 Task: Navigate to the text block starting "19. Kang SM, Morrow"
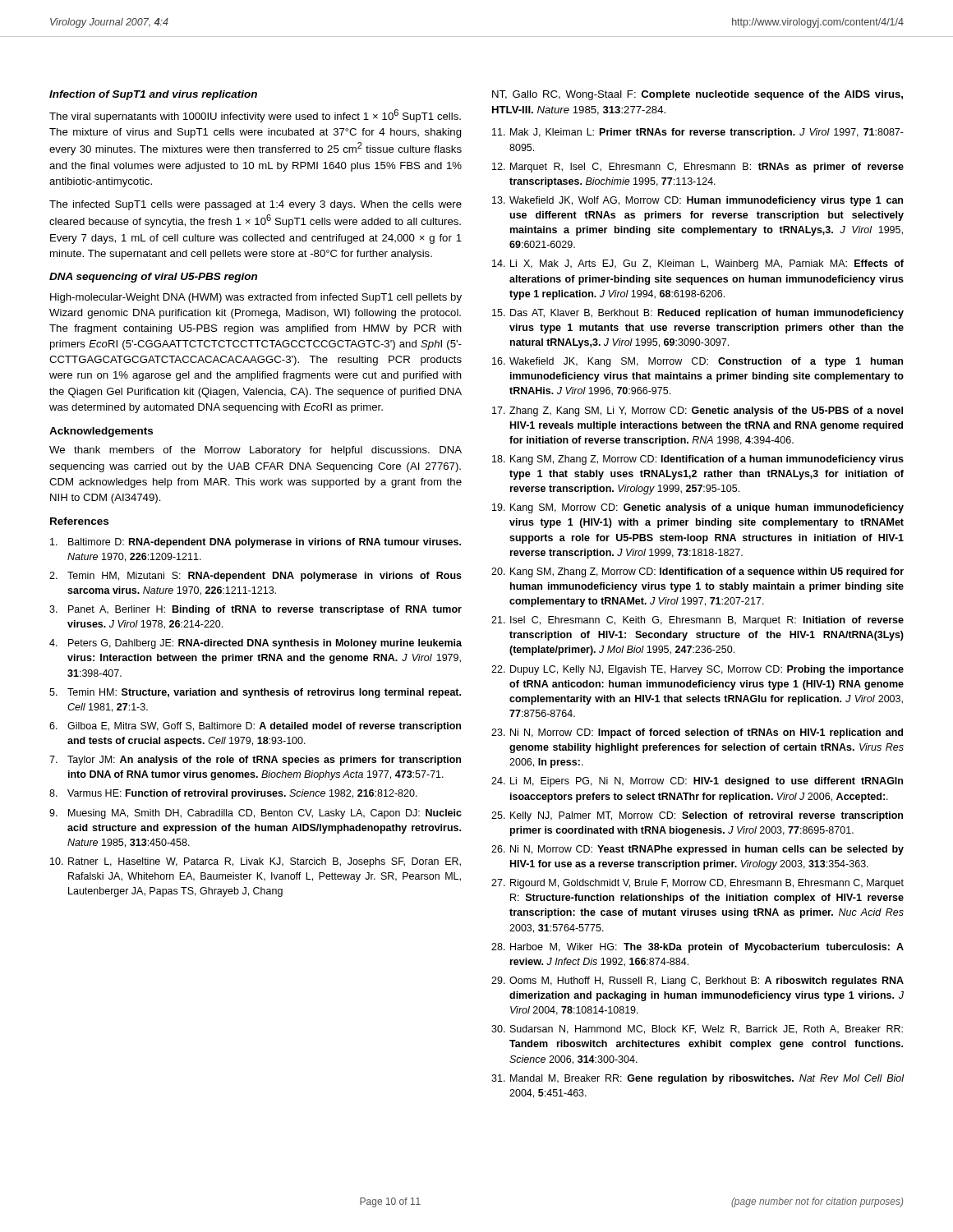[698, 530]
